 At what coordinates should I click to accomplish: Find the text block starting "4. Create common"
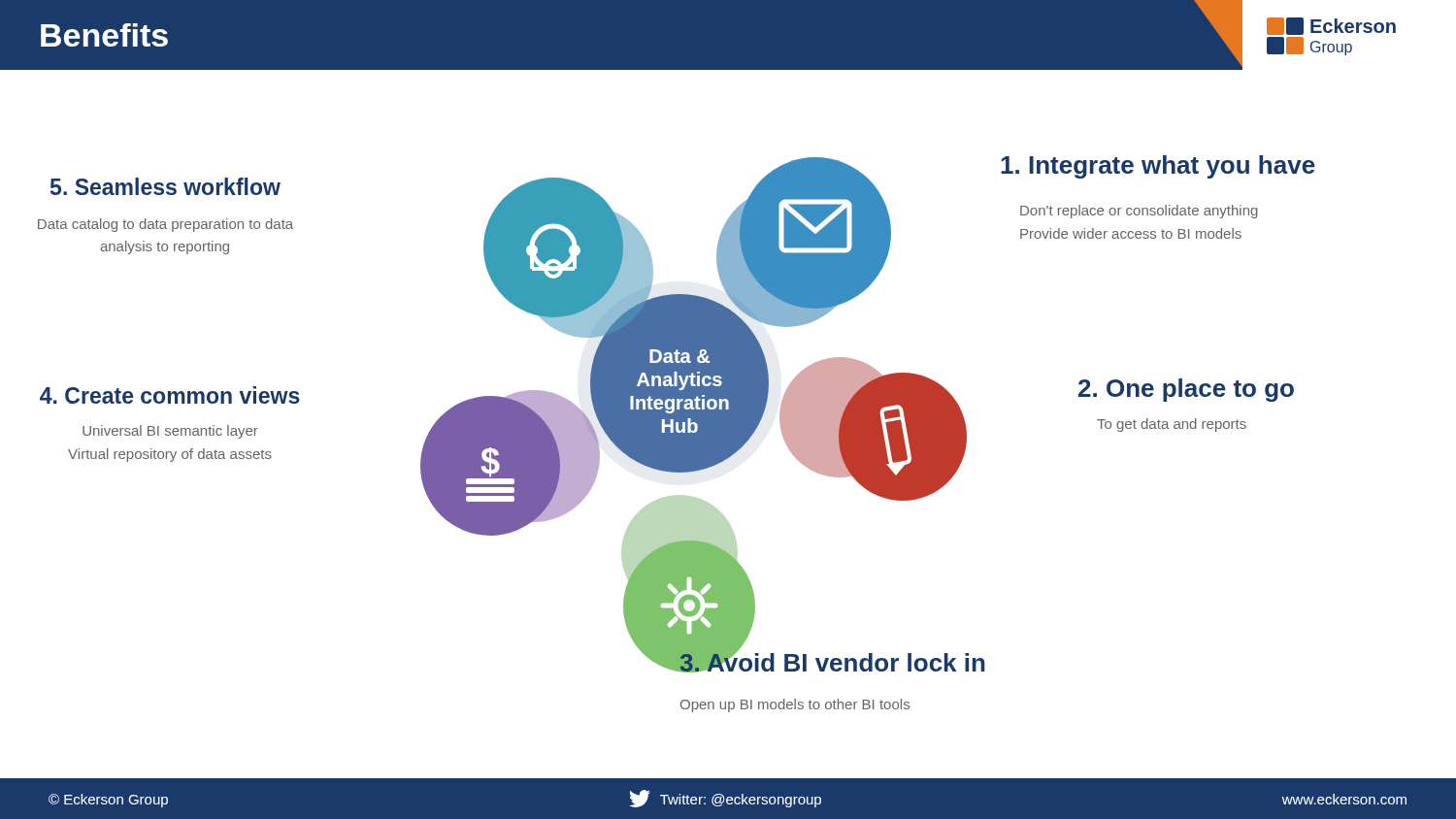(x=170, y=396)
